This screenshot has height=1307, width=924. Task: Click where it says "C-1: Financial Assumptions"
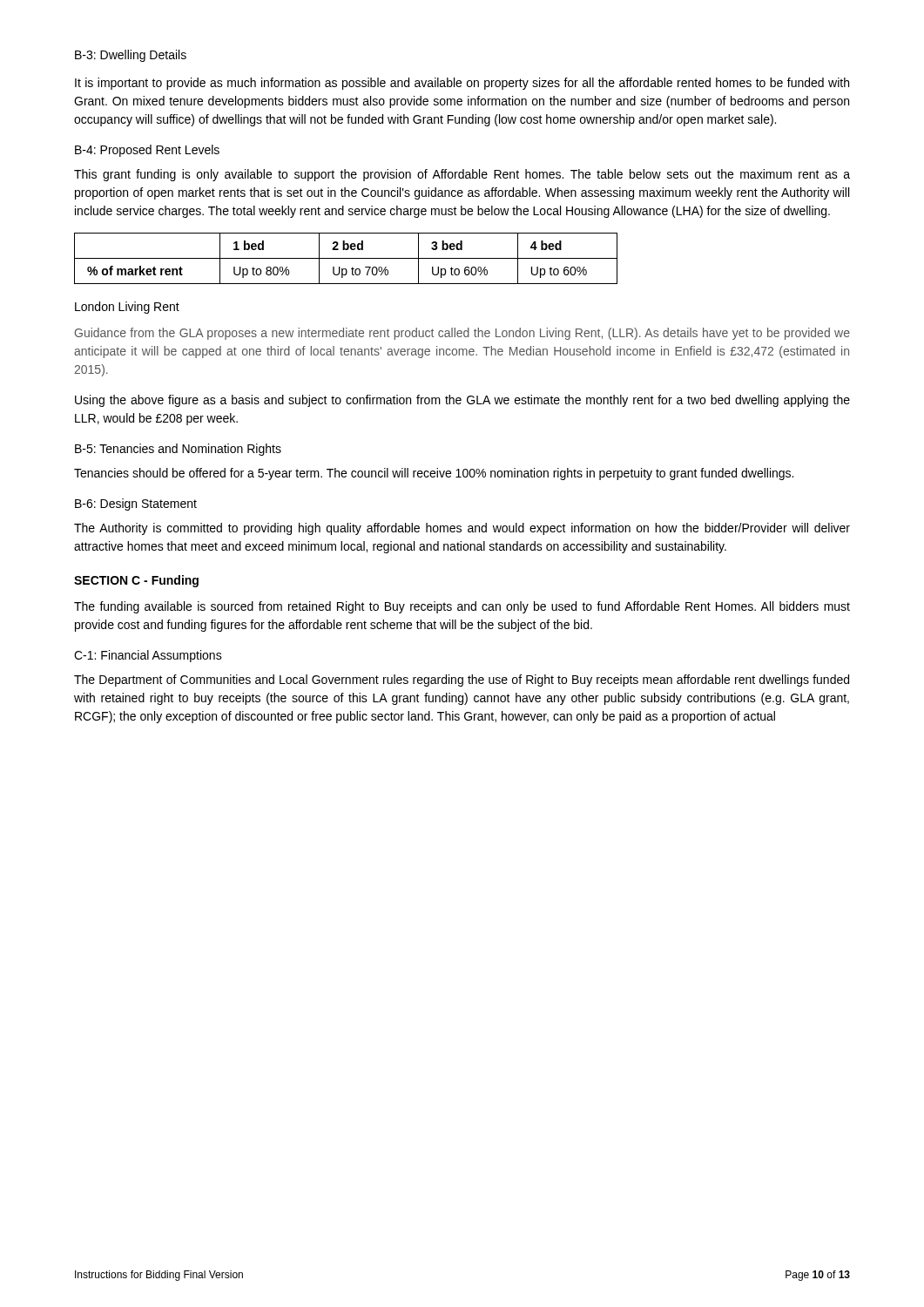[148, 655]
